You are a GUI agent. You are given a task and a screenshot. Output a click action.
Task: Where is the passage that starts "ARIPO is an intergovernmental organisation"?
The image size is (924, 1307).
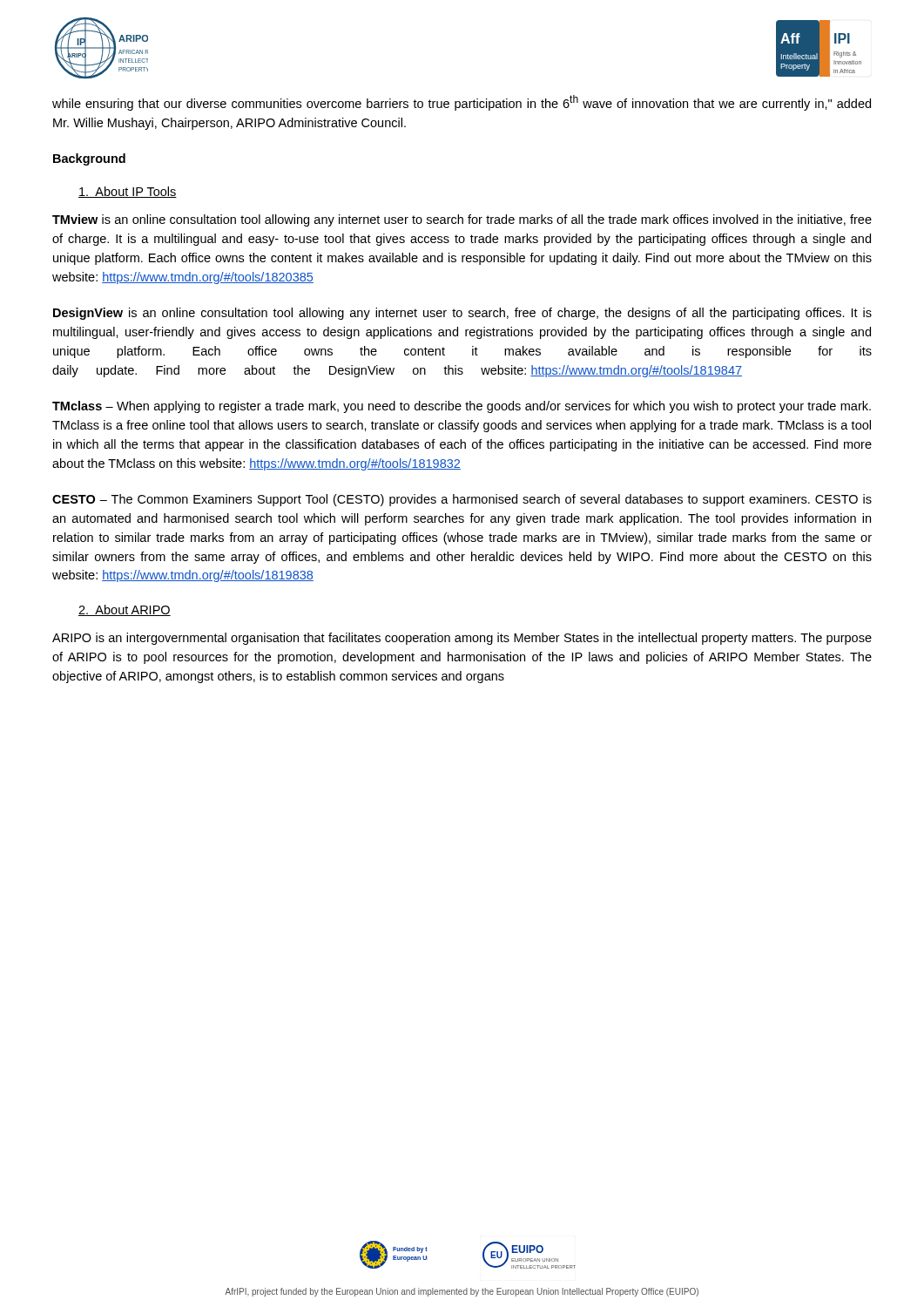[462, 657]
